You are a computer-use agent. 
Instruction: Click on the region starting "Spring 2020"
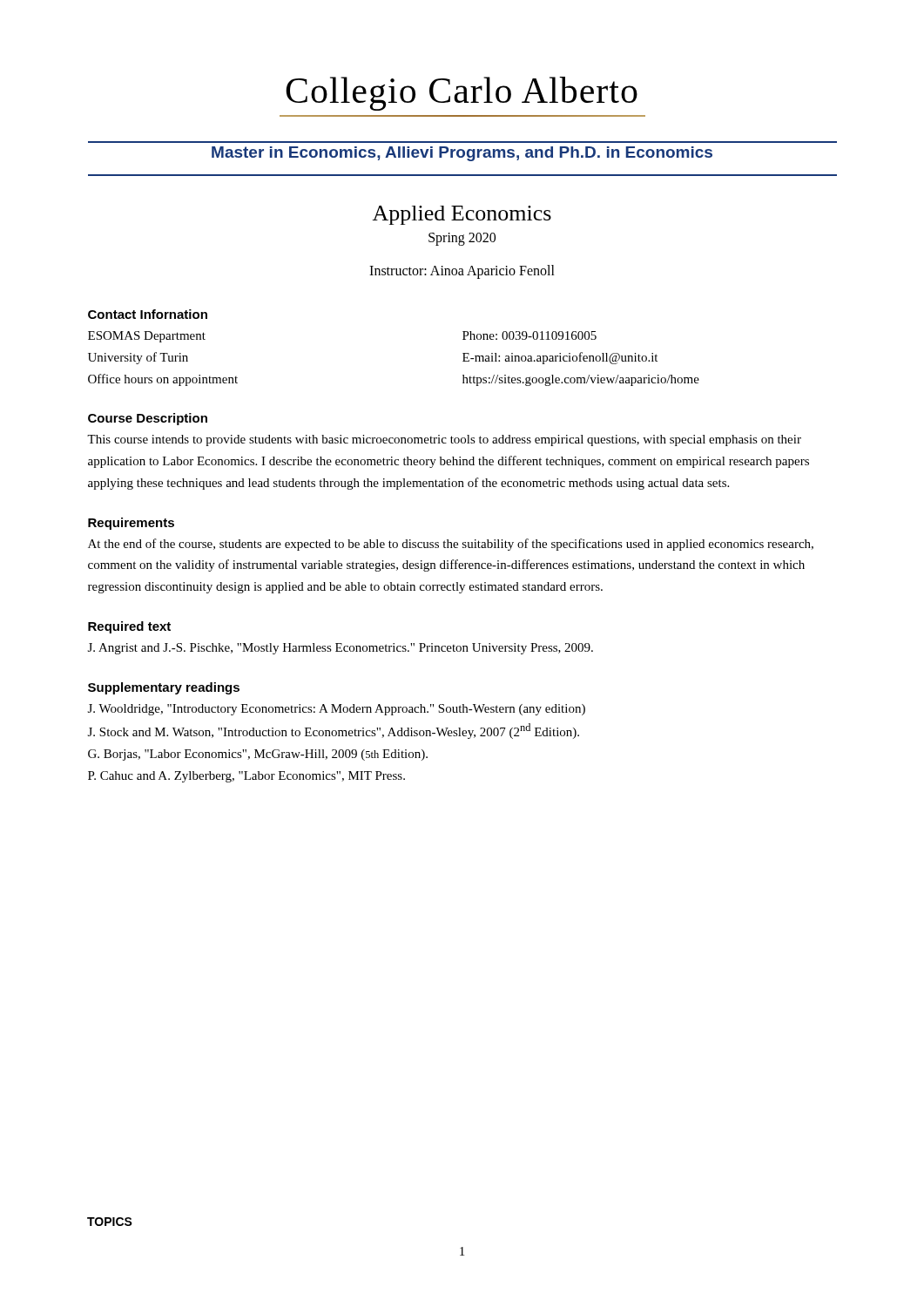tap(462, 237)
